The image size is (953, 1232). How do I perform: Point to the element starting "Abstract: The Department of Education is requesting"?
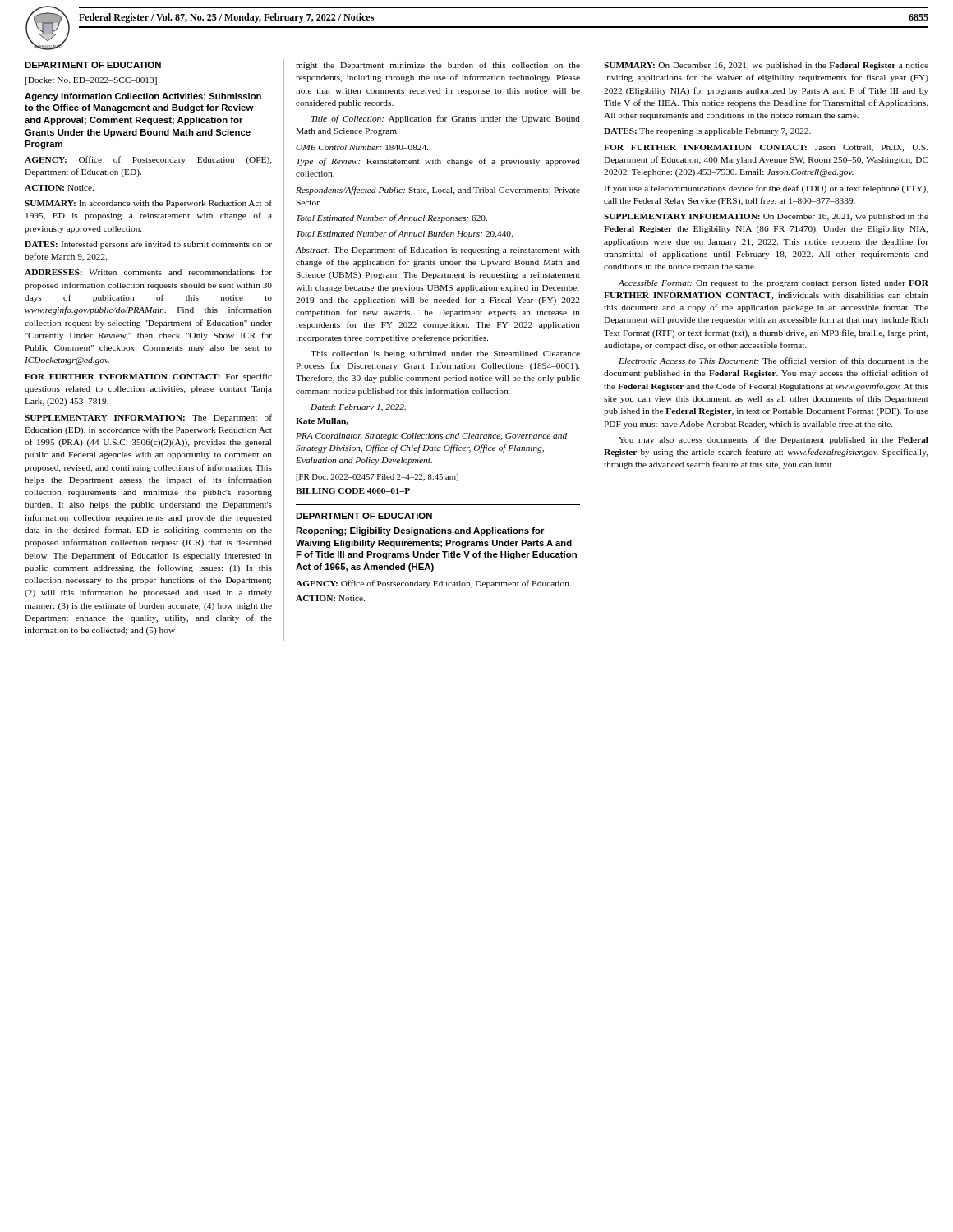click(x=438, y=293)
